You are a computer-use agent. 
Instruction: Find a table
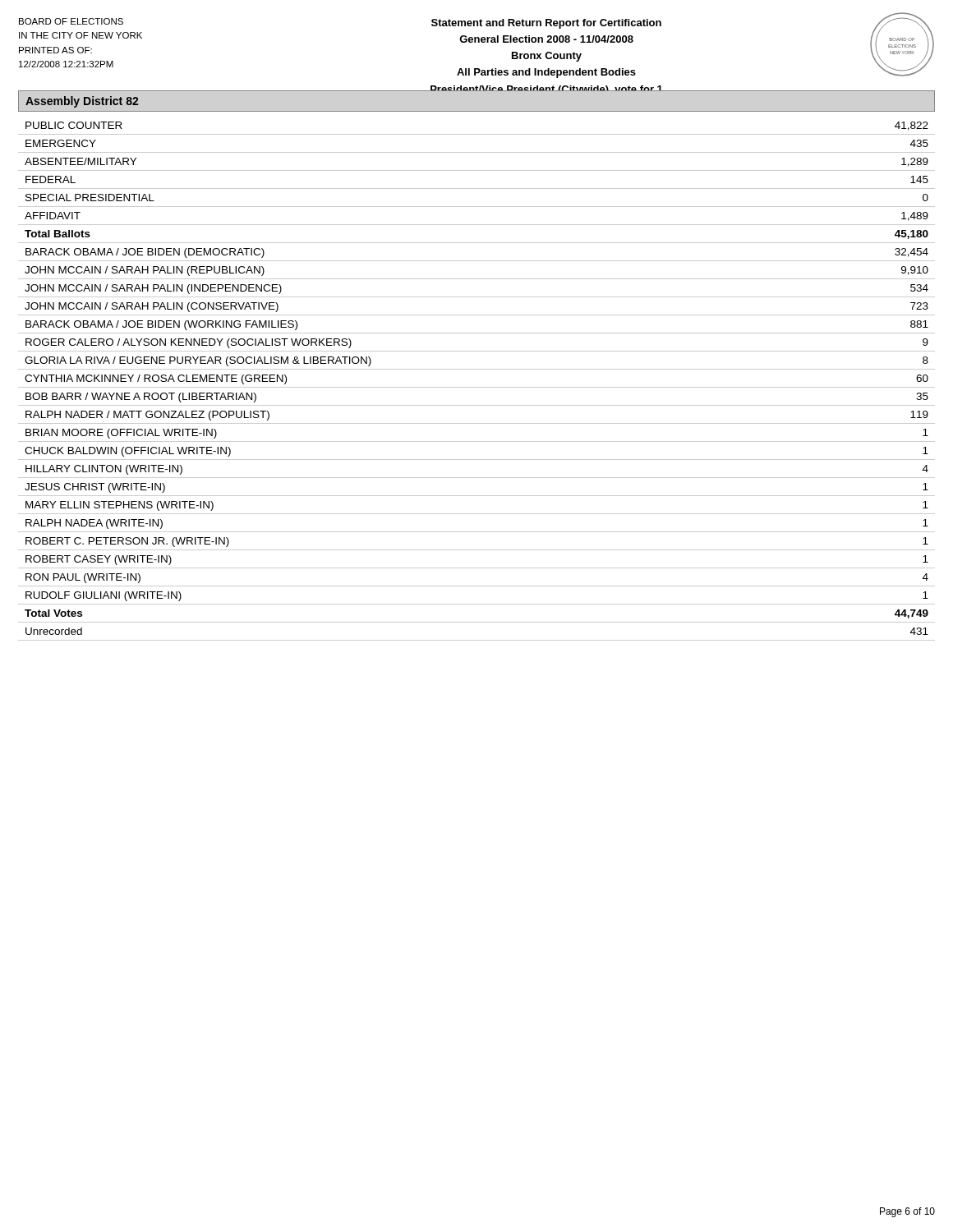(x=476, y=379)
